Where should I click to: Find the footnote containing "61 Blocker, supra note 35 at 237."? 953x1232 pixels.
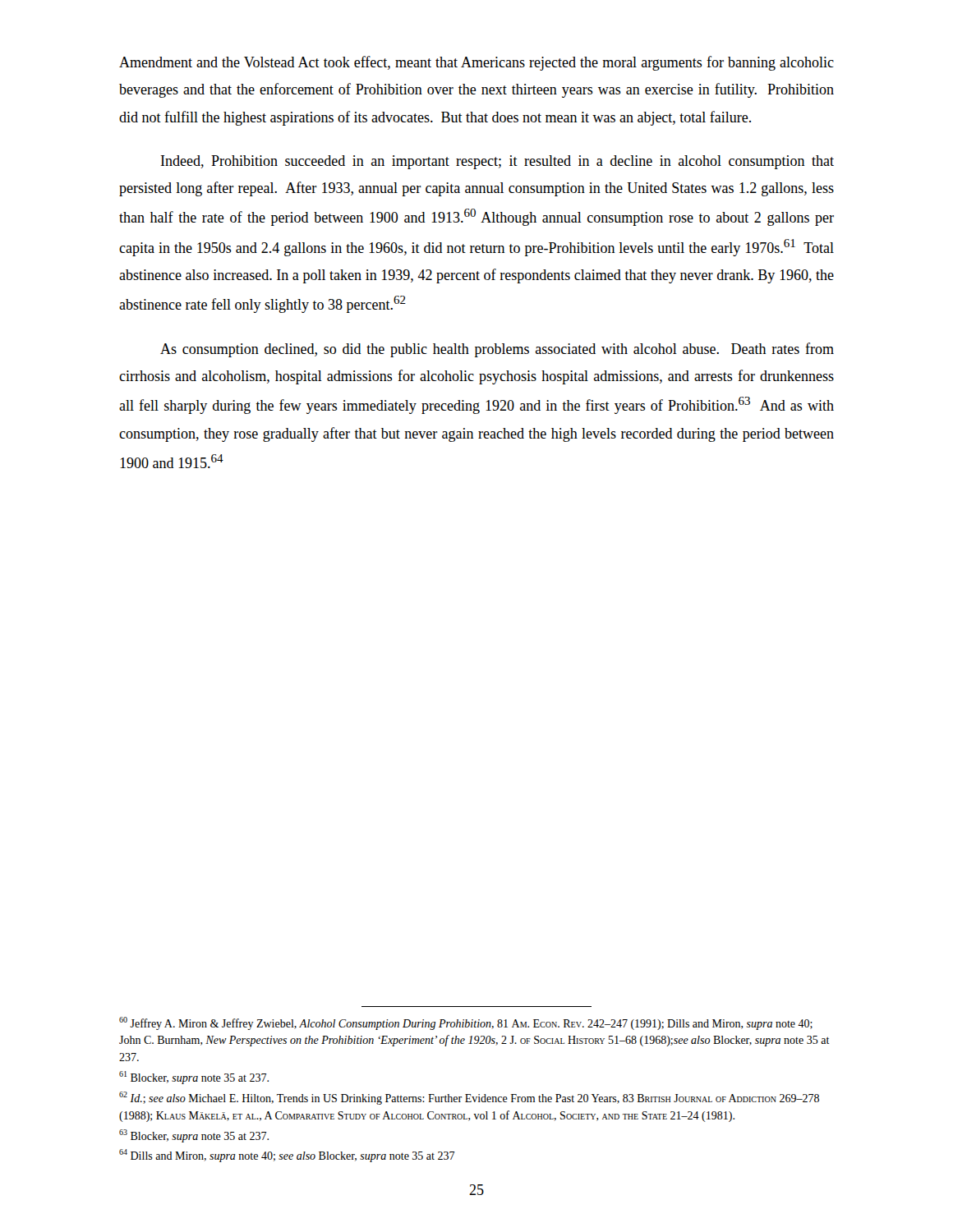tap(194, 1077)
